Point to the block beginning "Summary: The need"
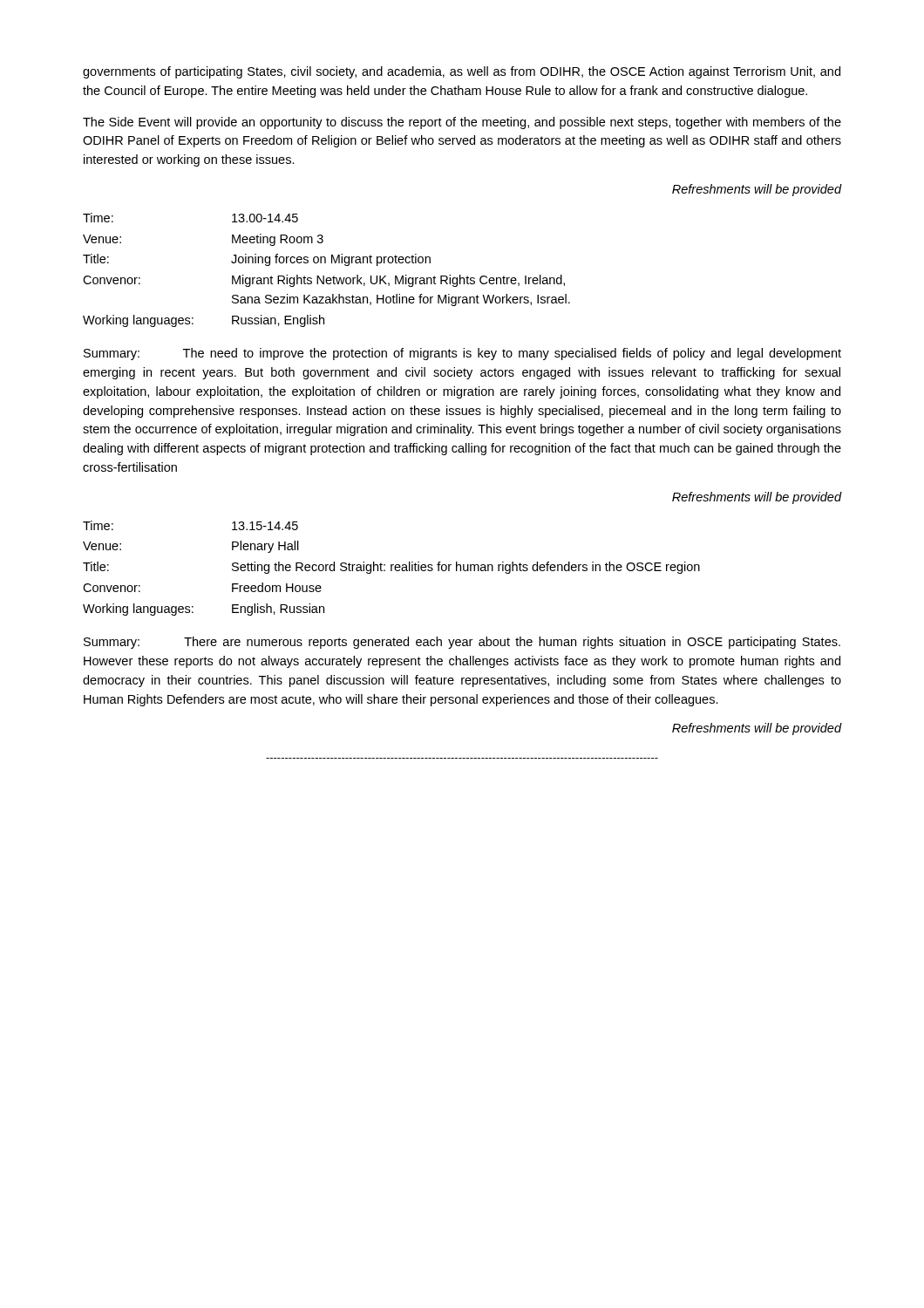The height and width of the screenshot is (1308, 924). [x=462, y=410]
